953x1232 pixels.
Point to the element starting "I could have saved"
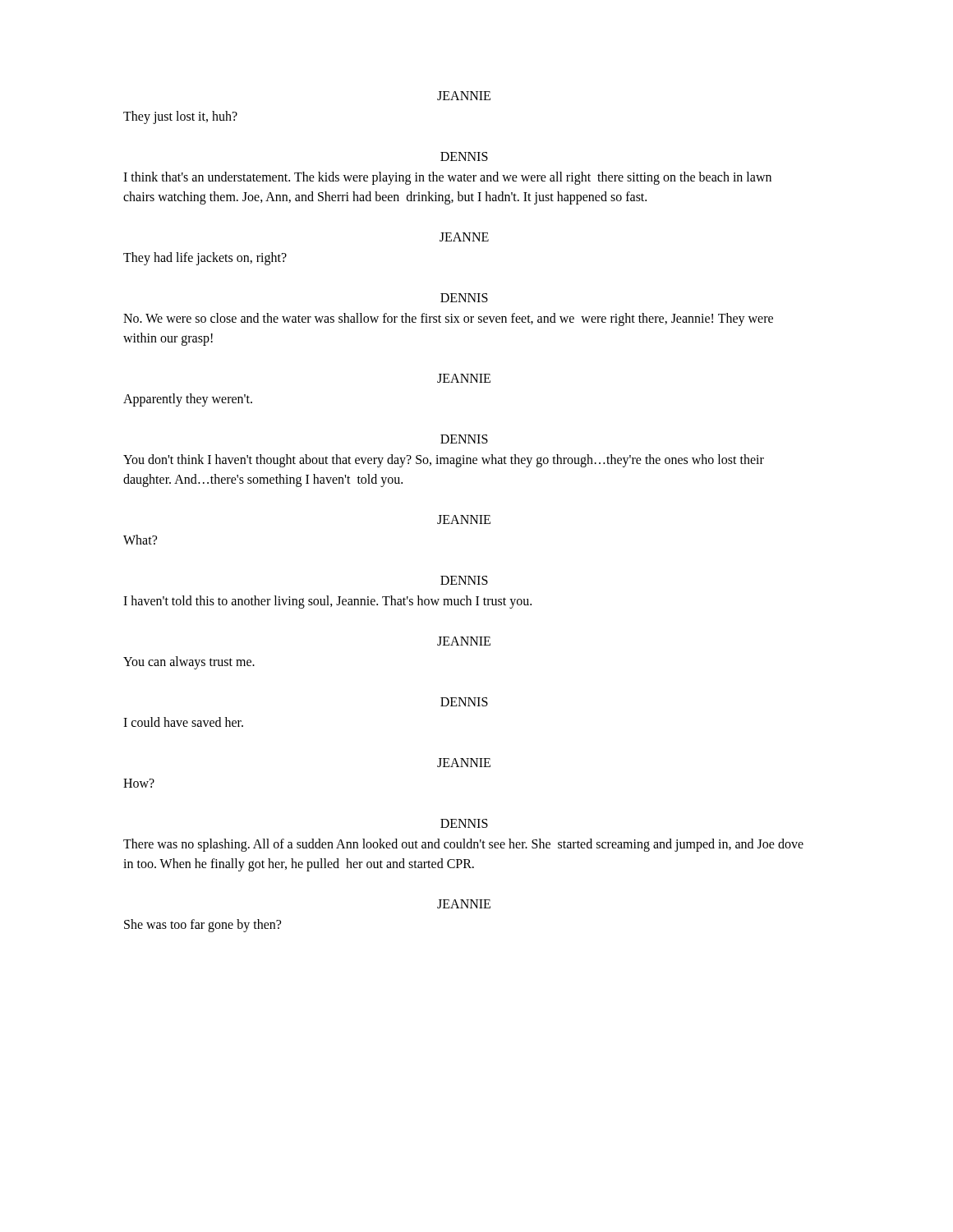point(184,722)
